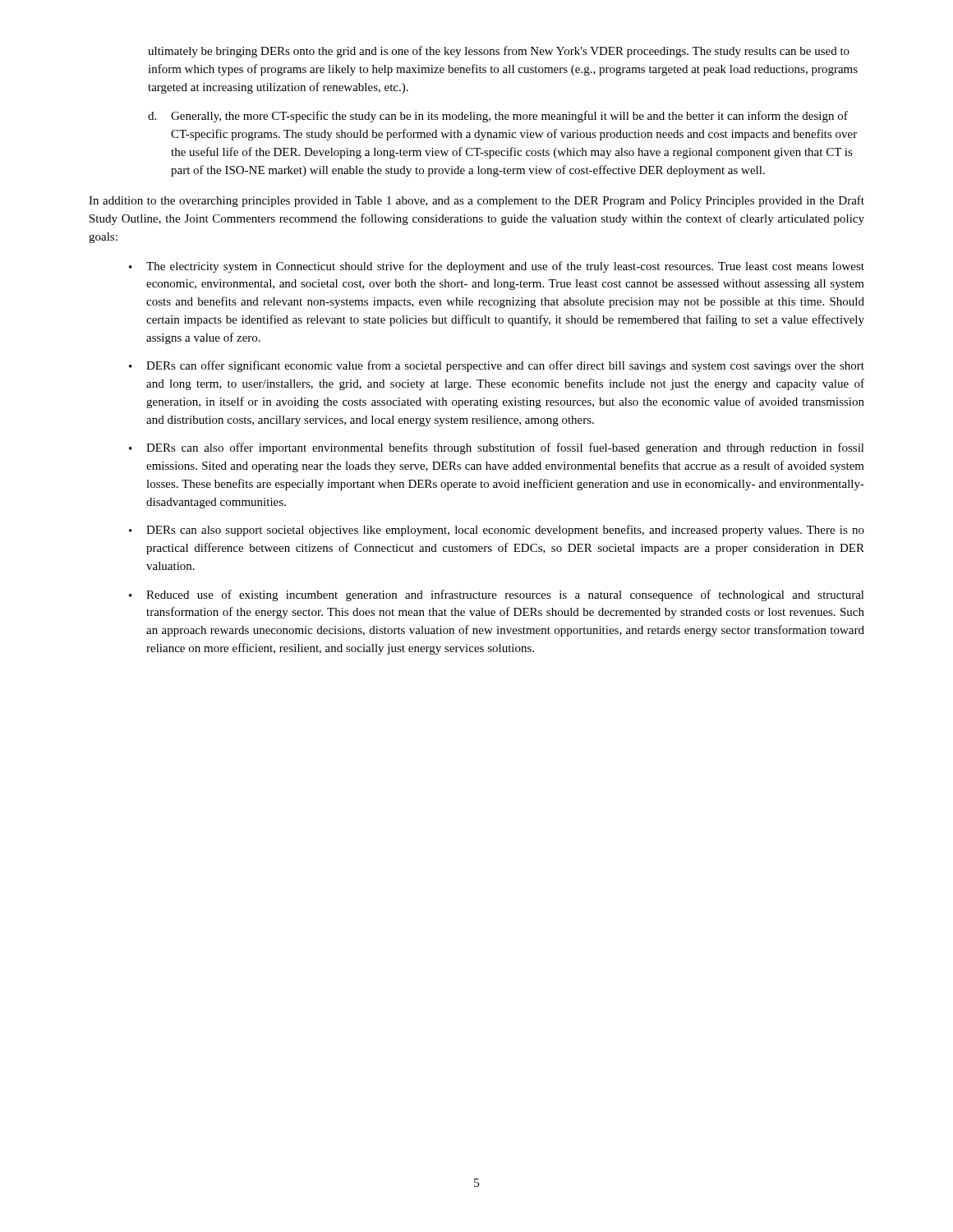This screenshot has height=1232, width=953.
Task: Locate the list item containing "• Reduced use of existing incumbent generation and"
Action: (496, 622)
